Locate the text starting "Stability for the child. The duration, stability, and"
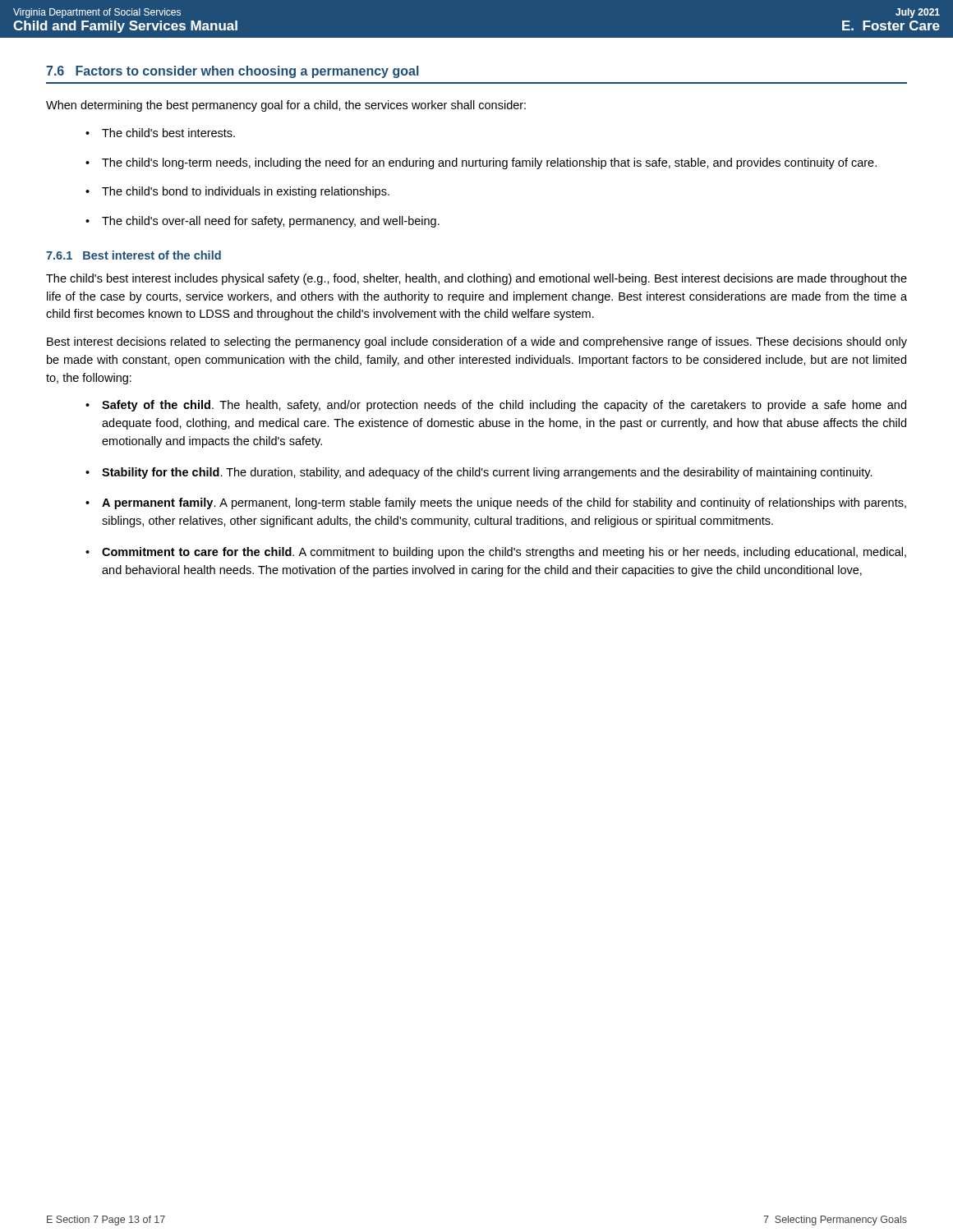 pos(487,472)
